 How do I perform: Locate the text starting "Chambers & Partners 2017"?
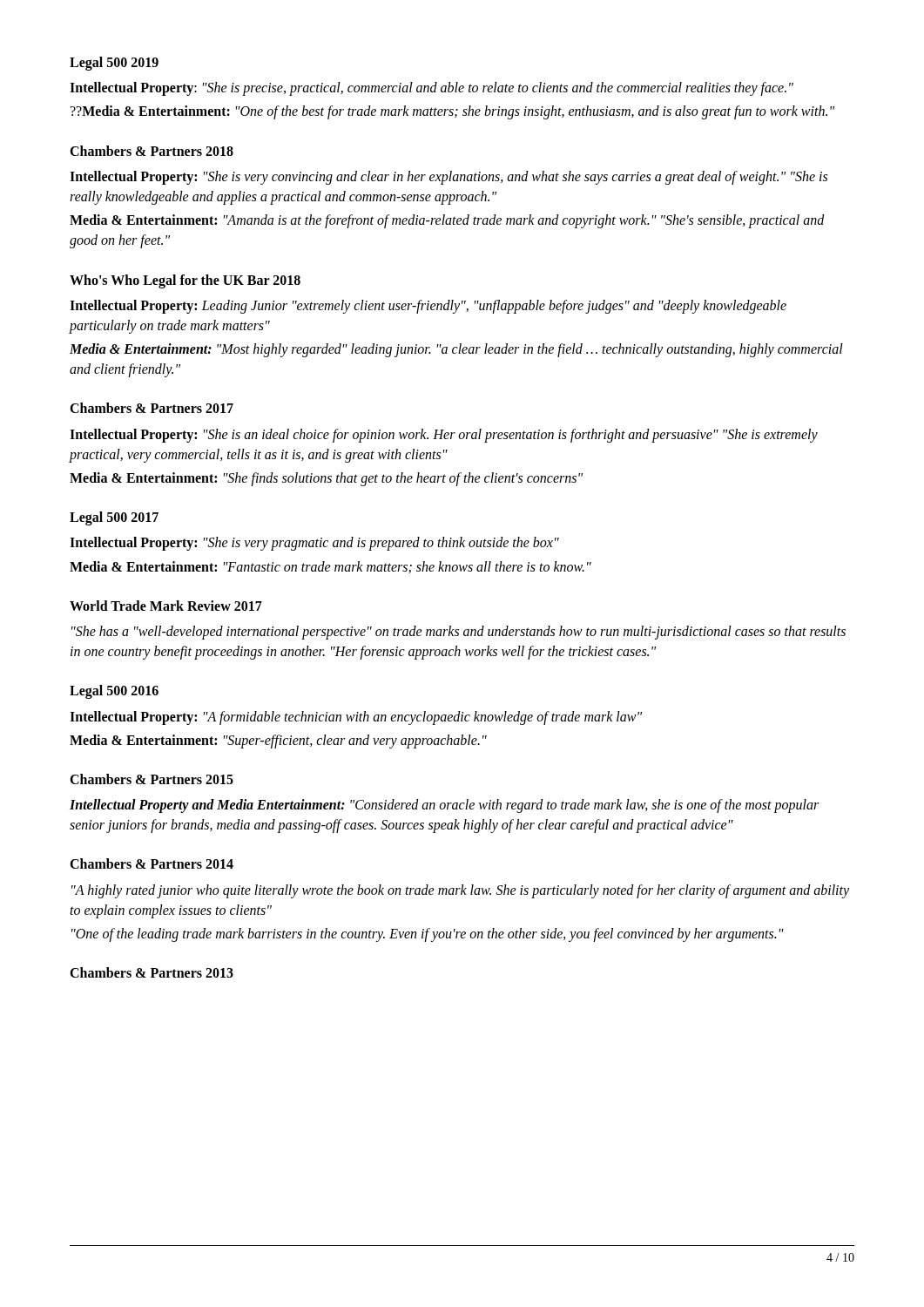point(152,408)
